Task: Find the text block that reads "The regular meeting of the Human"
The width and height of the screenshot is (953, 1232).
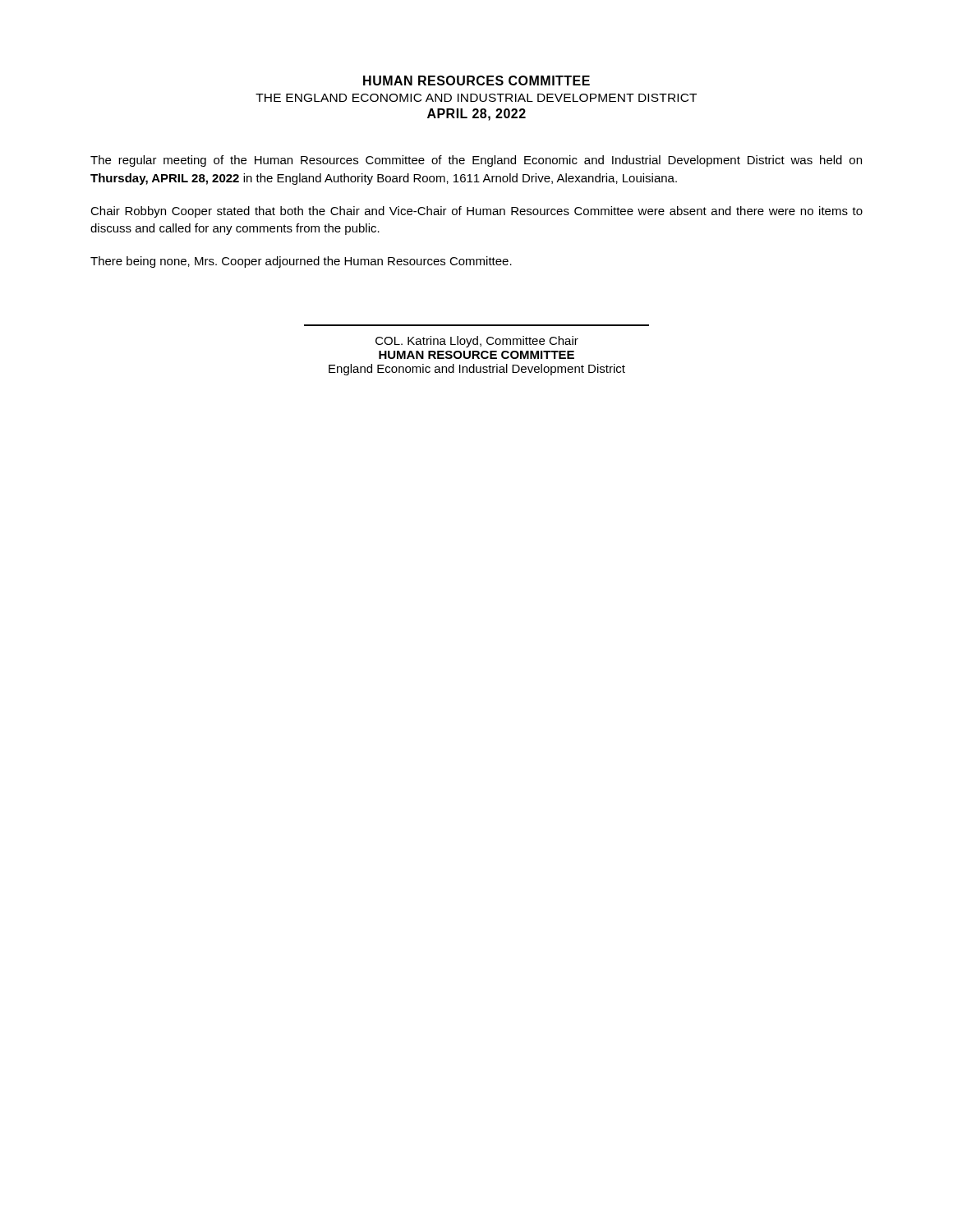Action: 476,169
